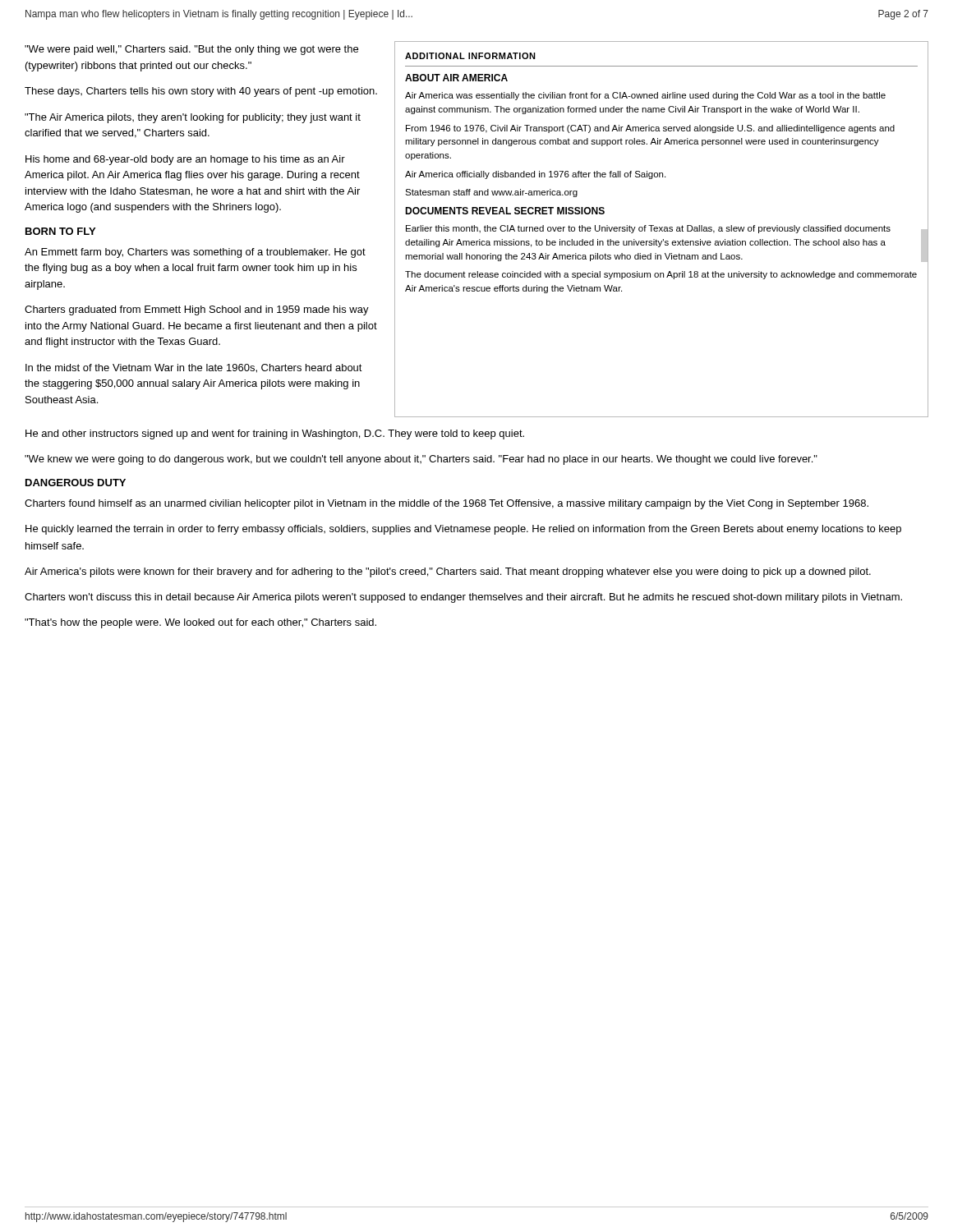Point to the passage starting "Charters found himself as an unarmed civilian"
Viewport: 953px width, 1232px height.
coord(476,504)
